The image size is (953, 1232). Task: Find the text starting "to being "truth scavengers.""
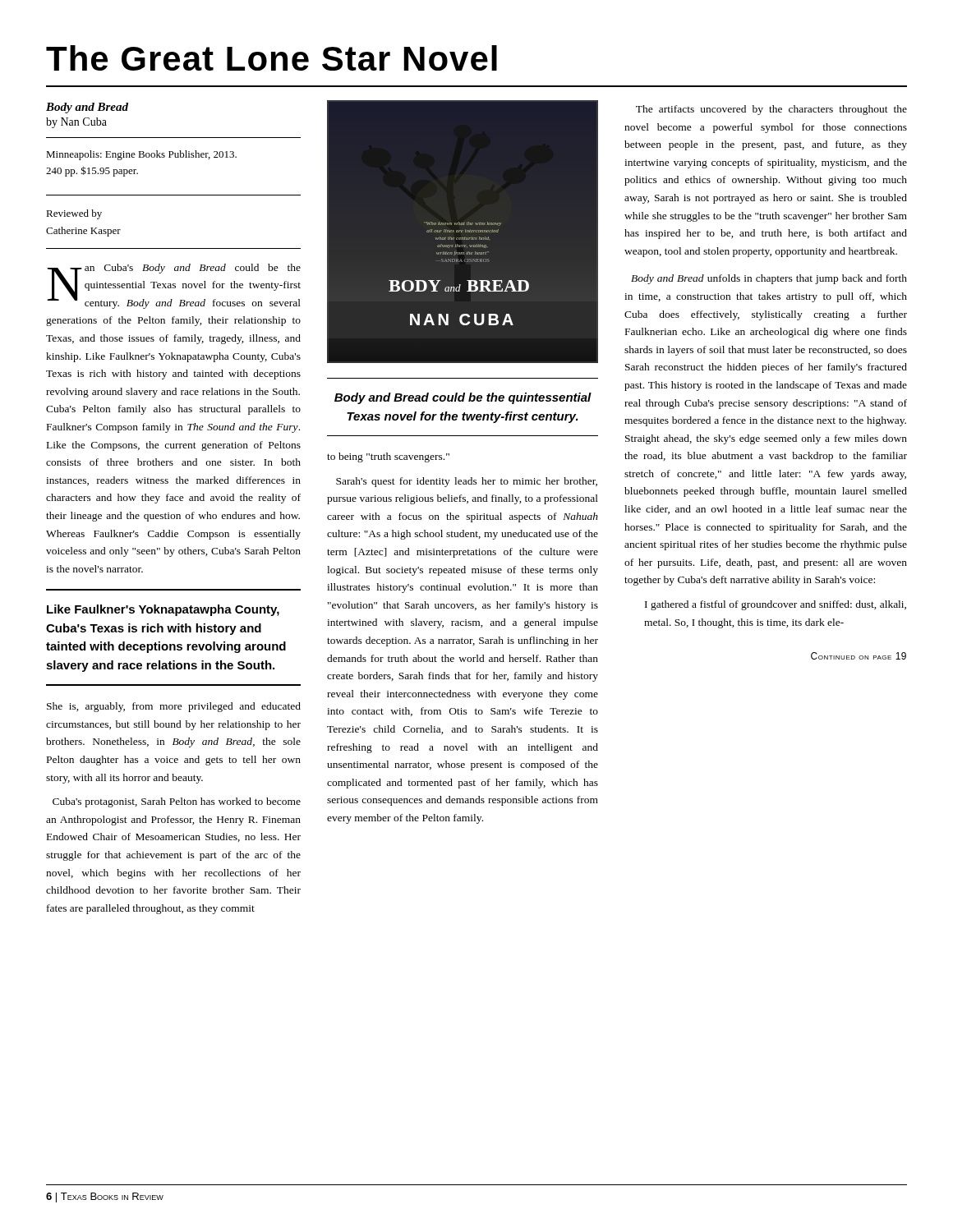click(x=388, y=456)
